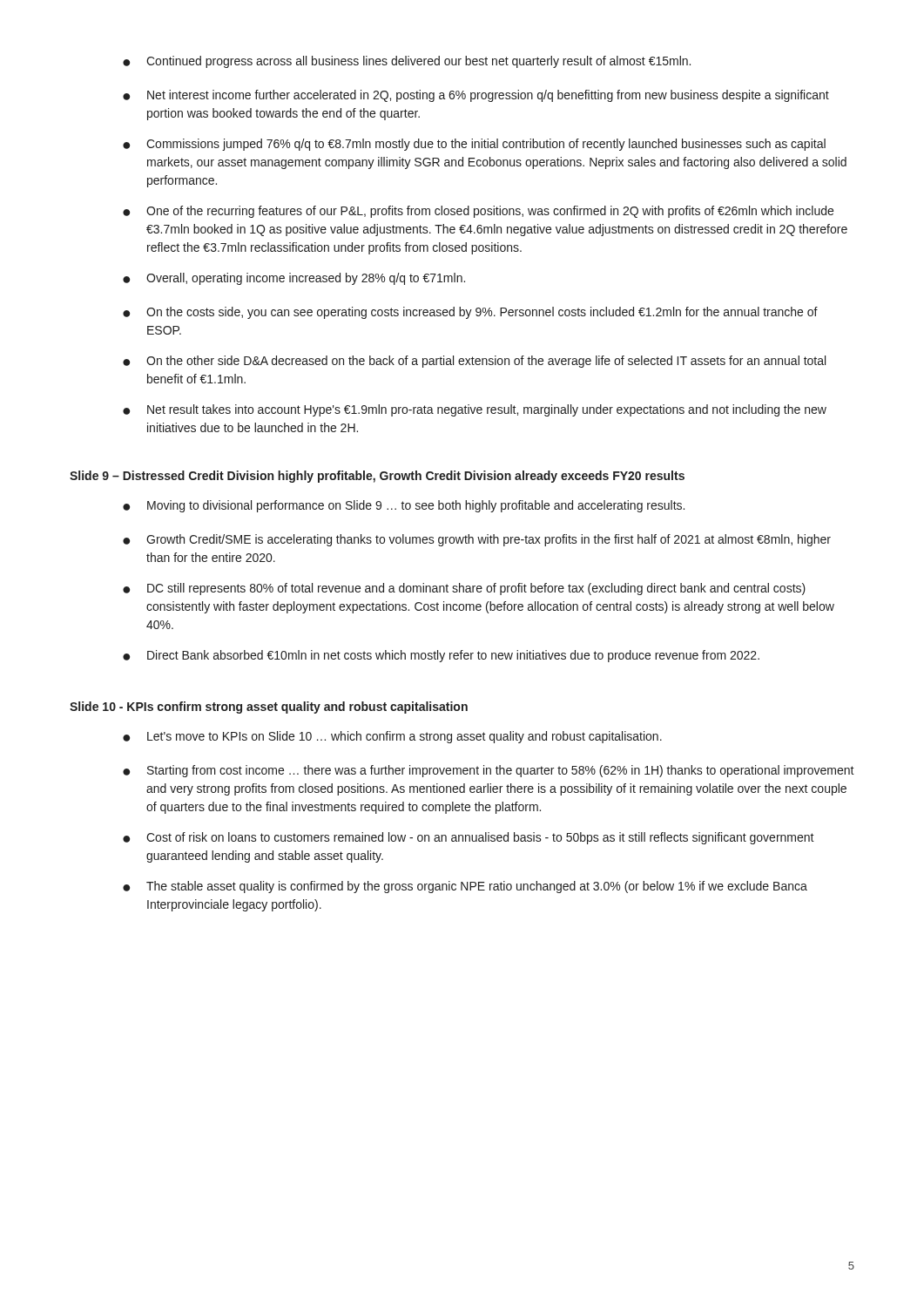Click the passage that begins "● Net interest income further"
The width and height of the screenshot is (924, 1307).
tap(488, 105)
